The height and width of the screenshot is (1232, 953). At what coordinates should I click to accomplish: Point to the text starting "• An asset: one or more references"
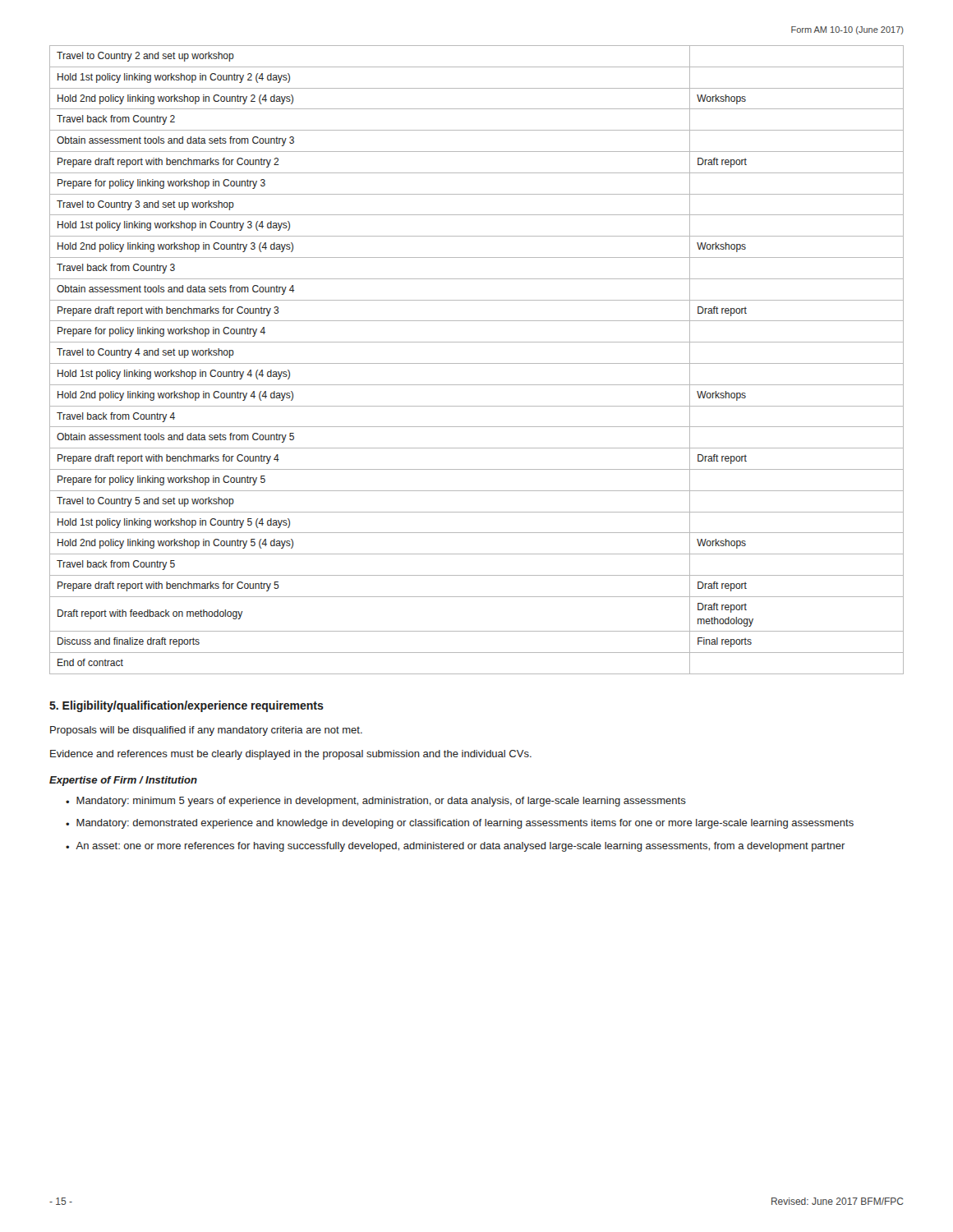click(455, 847)
